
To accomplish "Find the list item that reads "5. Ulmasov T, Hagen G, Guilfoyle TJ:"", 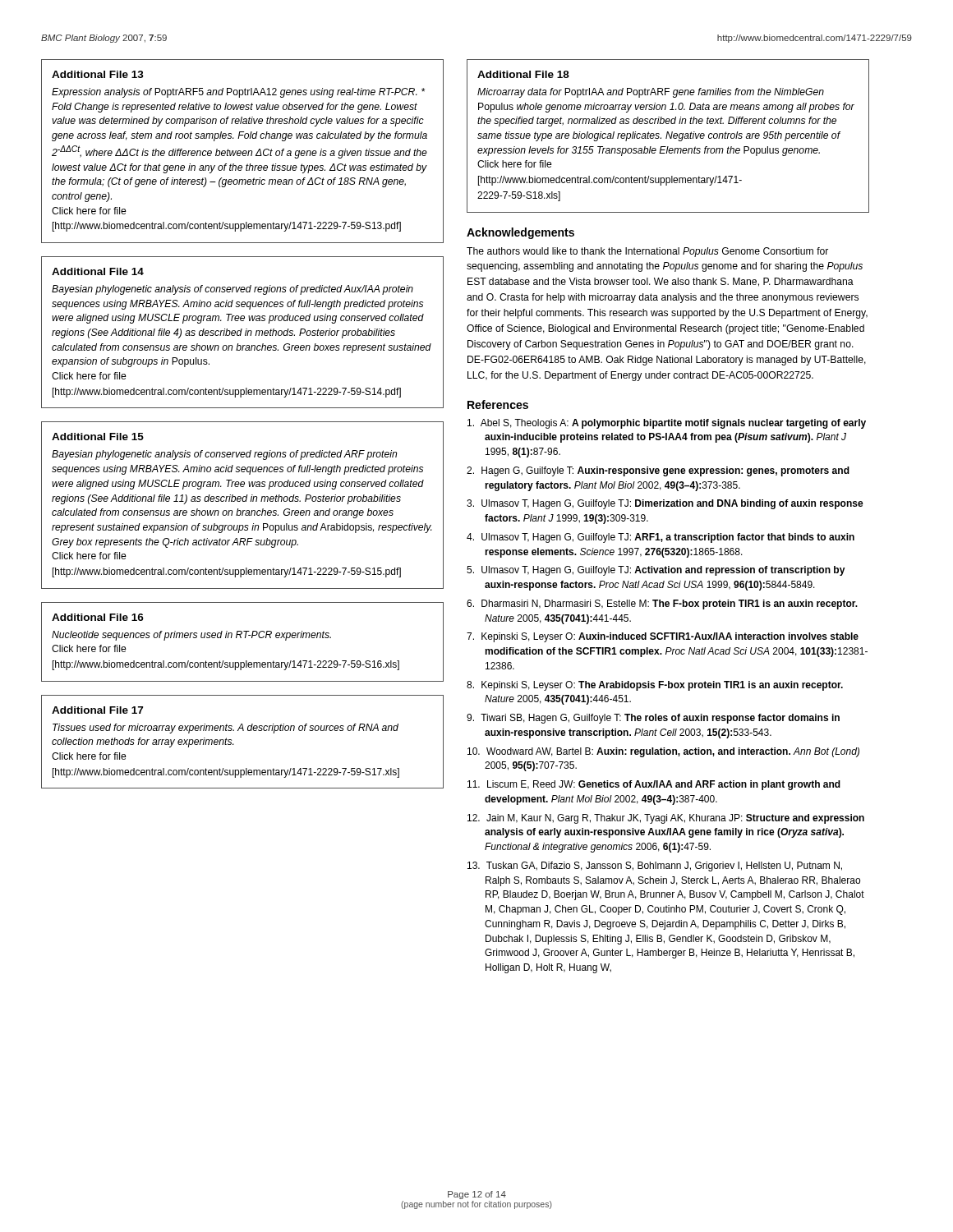I will coord(656,578).
